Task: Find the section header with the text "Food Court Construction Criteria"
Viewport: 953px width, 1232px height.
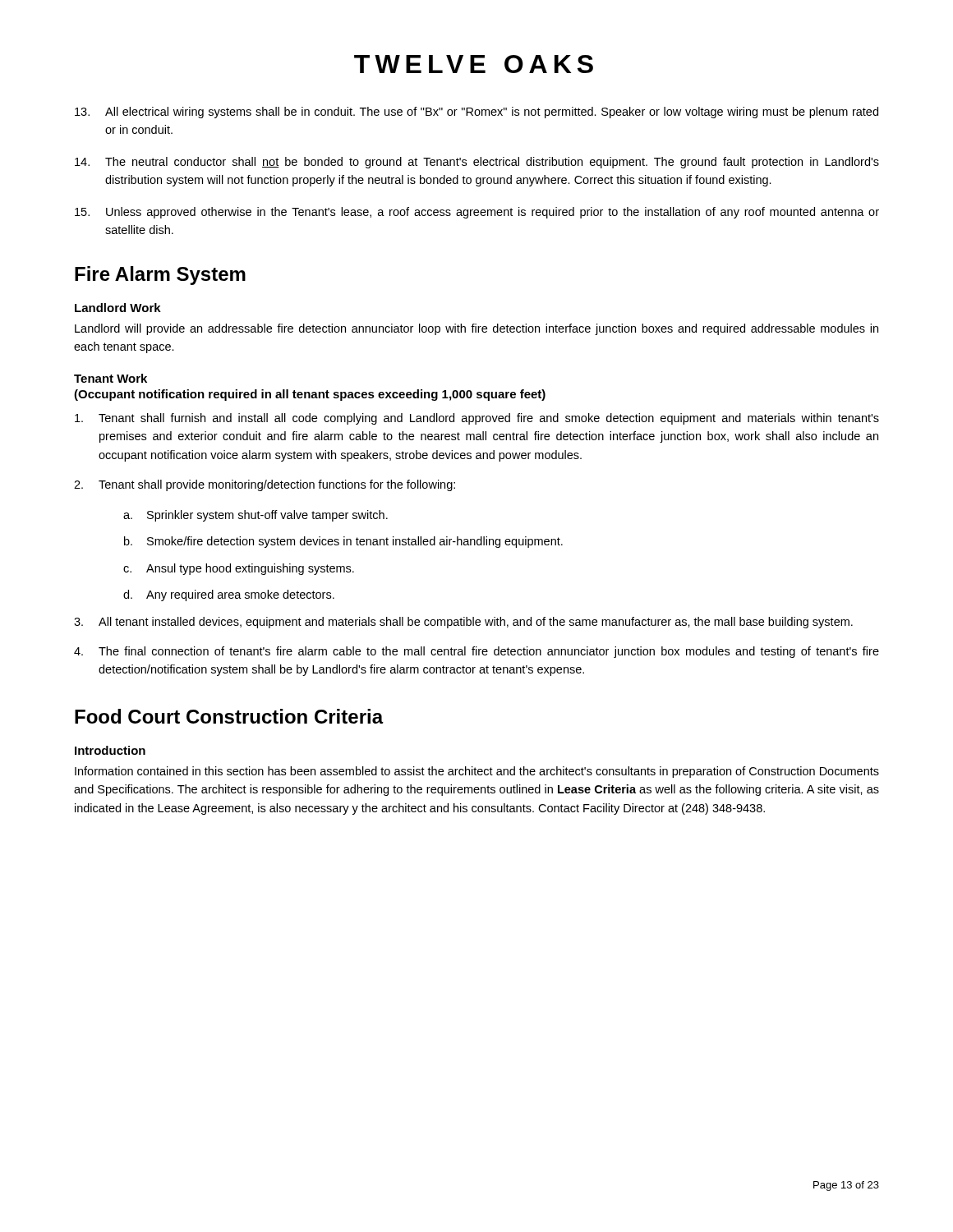Action: [x=228, y=717]
